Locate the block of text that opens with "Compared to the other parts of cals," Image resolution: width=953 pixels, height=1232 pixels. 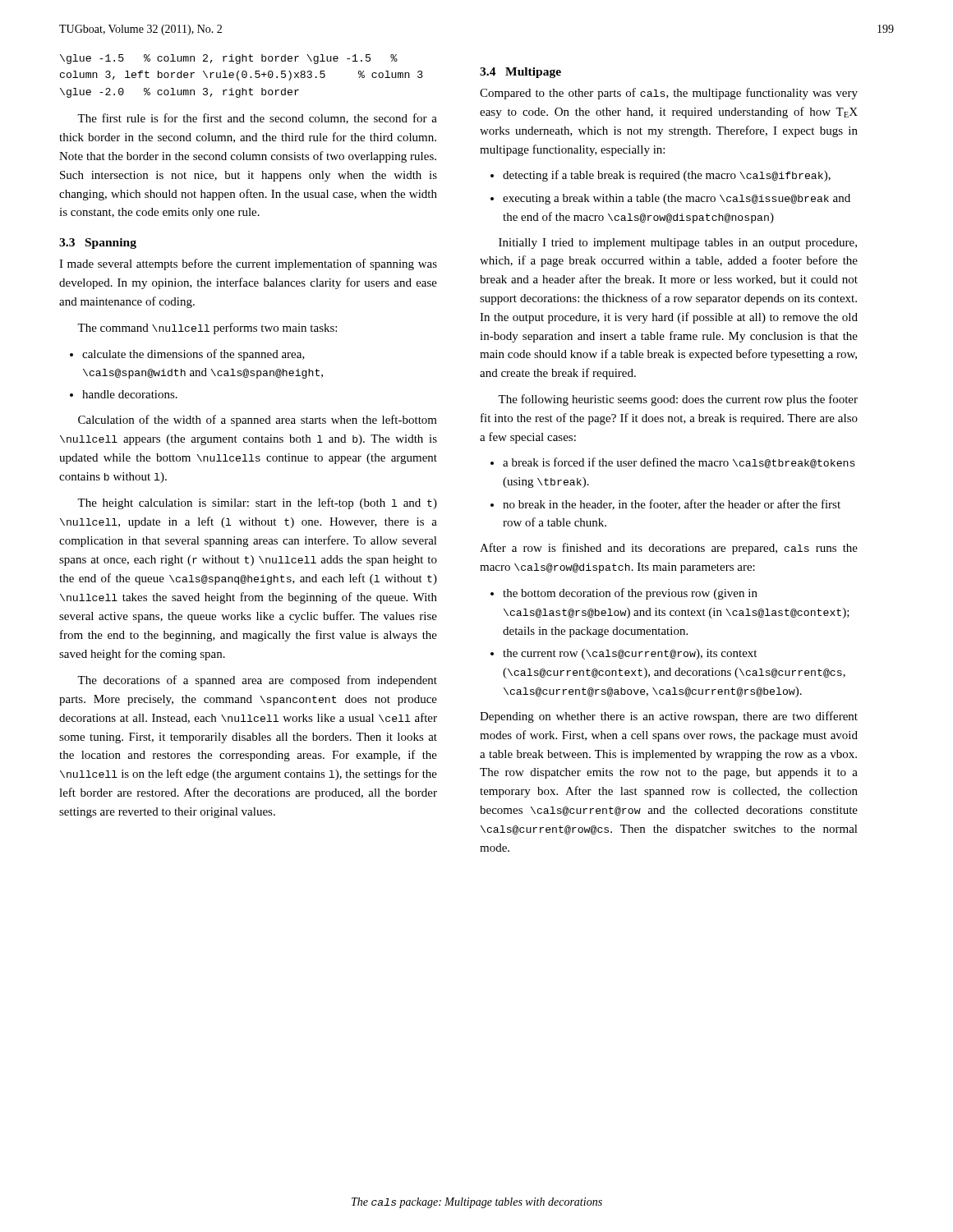(669, 121)
